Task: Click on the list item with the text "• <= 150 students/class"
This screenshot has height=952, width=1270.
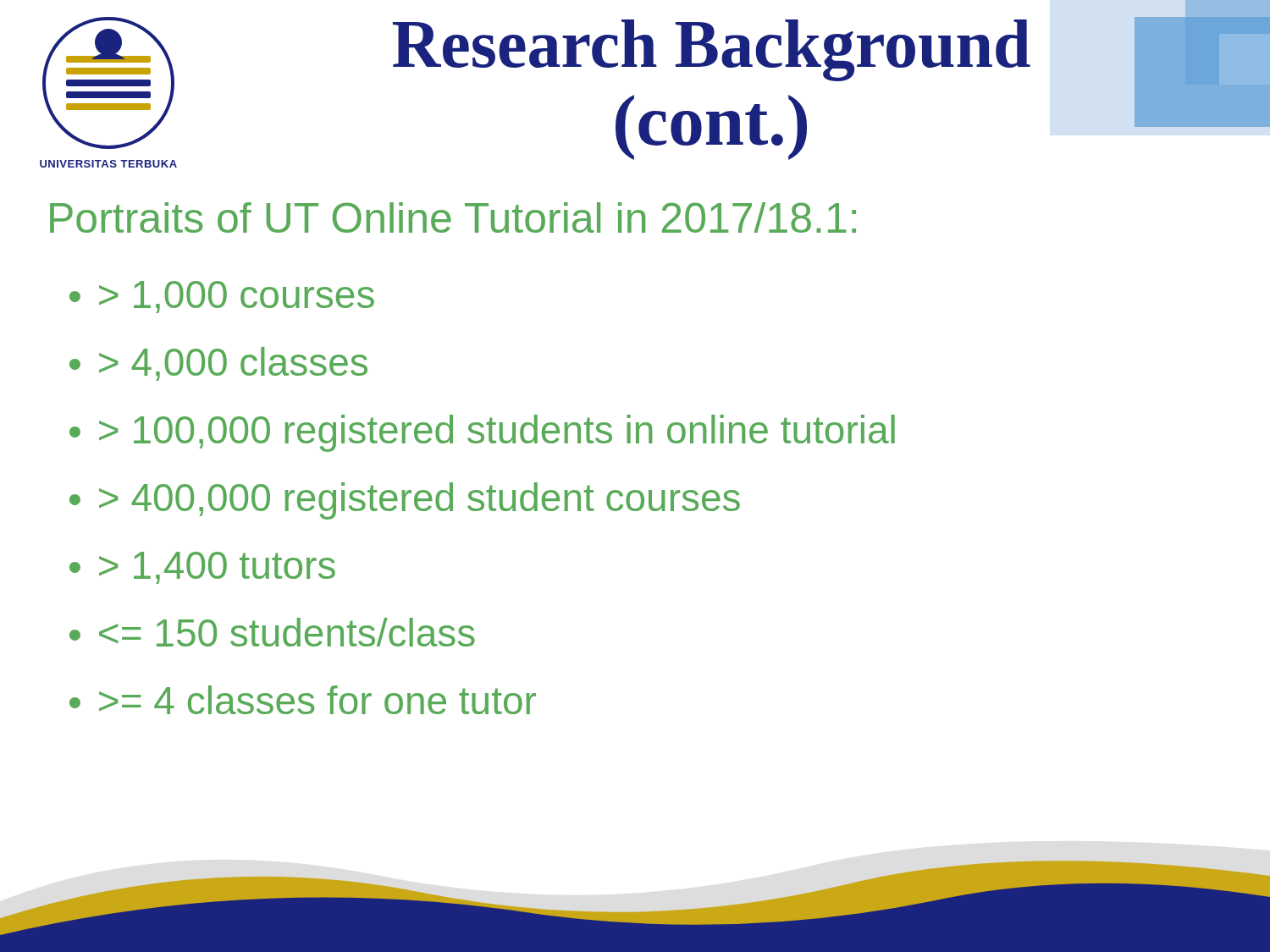Action: (272, 634)
